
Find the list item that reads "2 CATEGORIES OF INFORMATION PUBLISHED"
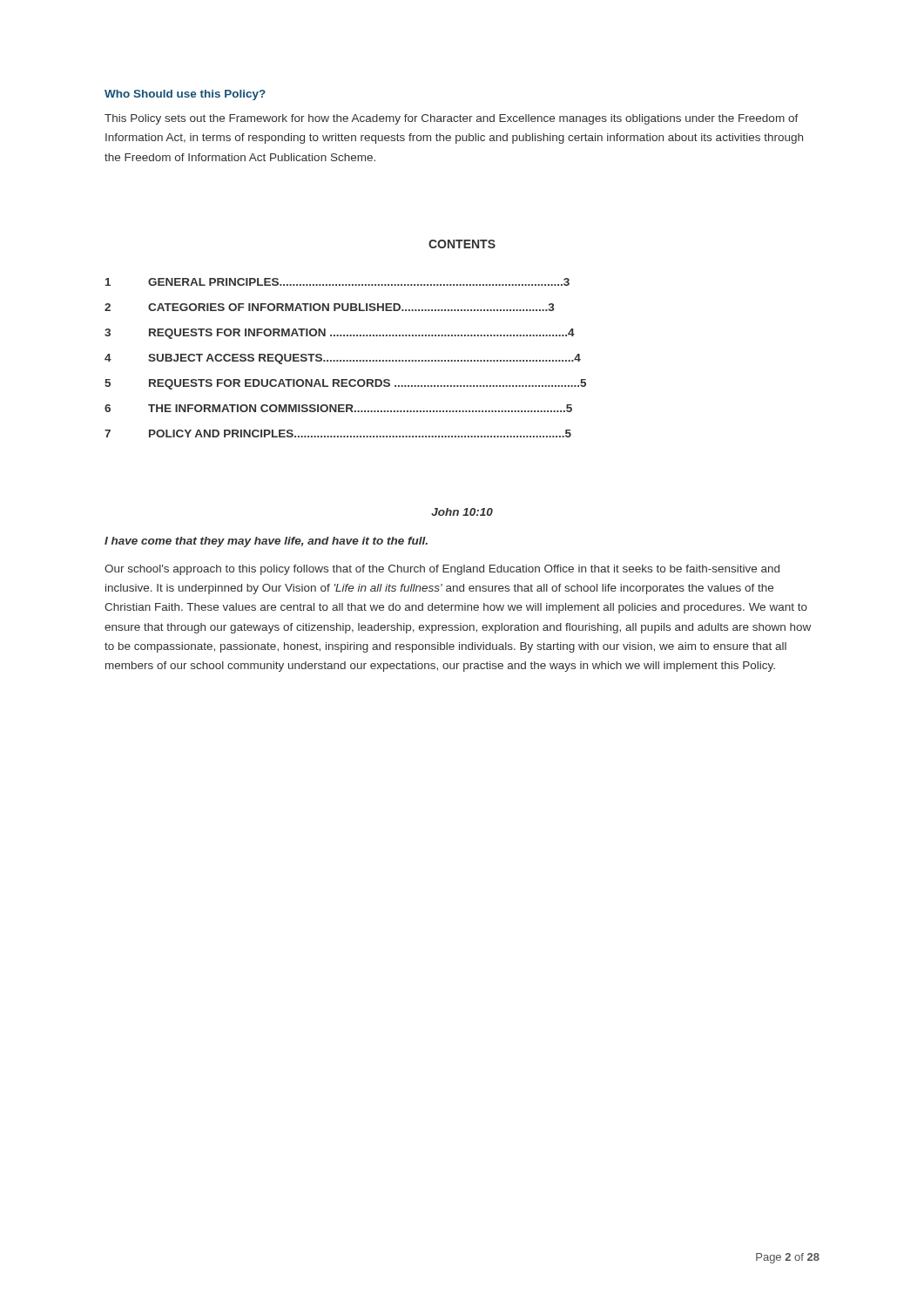pos(462,307)
